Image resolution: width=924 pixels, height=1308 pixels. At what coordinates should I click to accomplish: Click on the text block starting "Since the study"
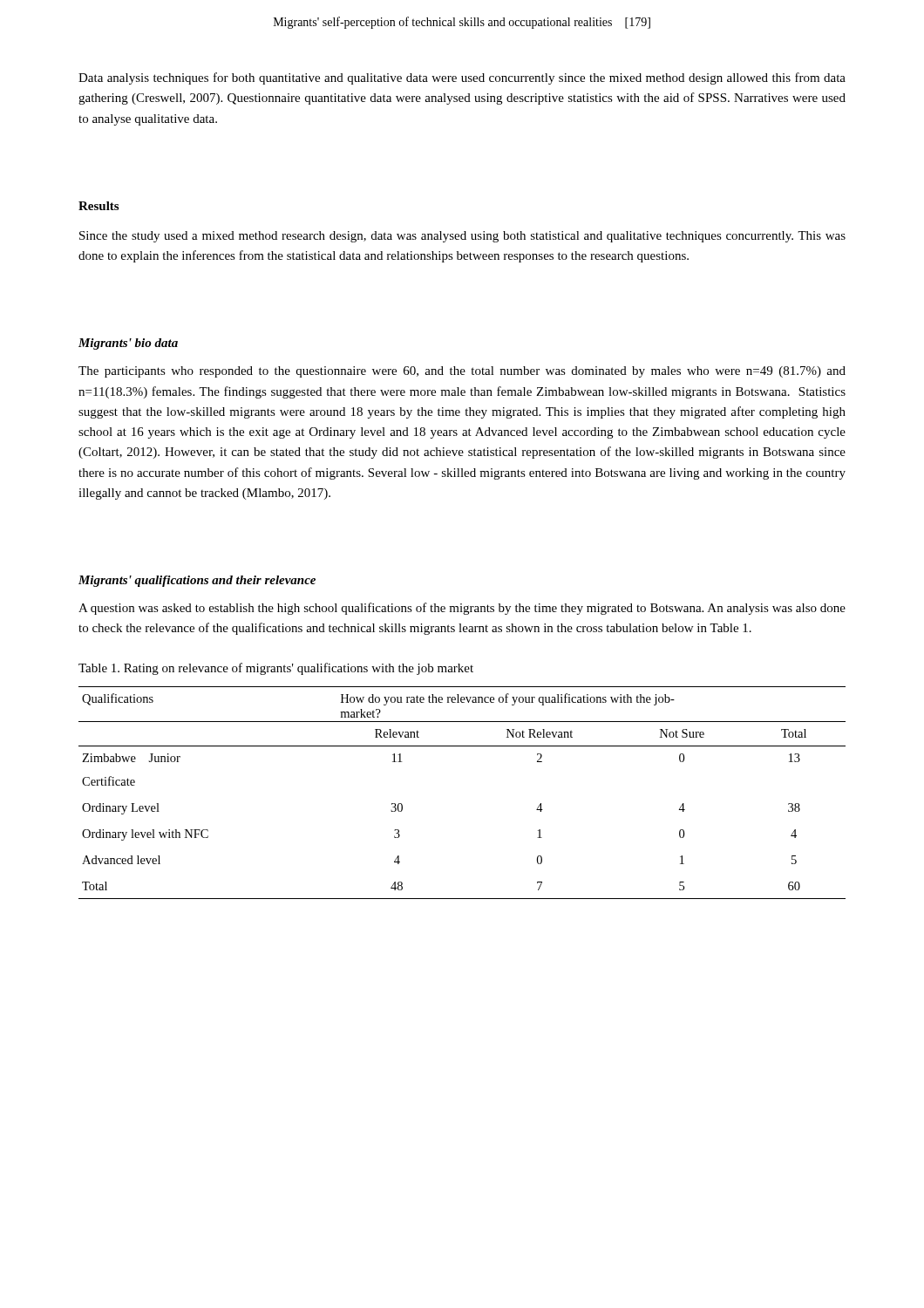tap(462, 245)
